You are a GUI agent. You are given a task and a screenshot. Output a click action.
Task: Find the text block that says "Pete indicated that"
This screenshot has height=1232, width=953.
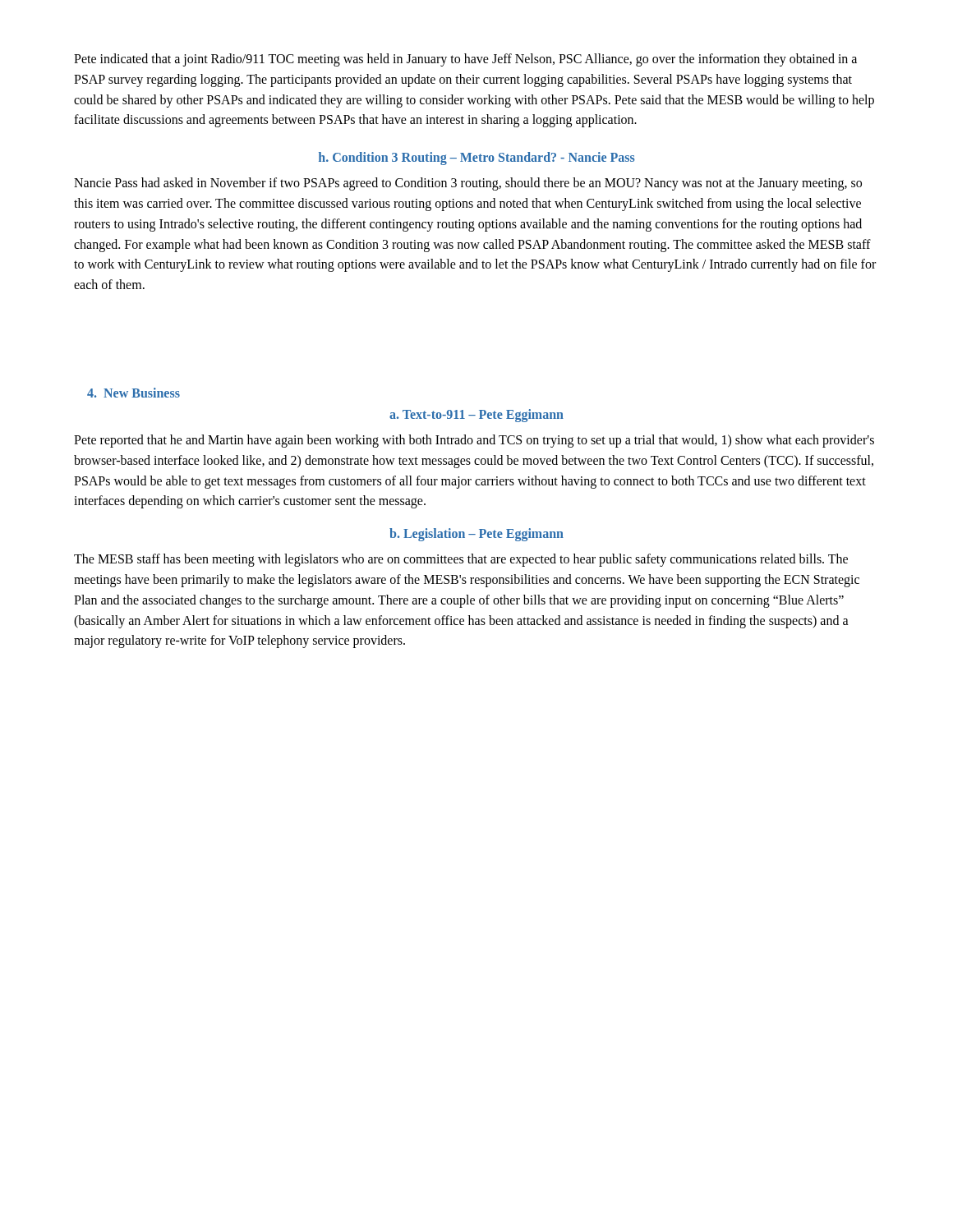(x=474, y=89)
